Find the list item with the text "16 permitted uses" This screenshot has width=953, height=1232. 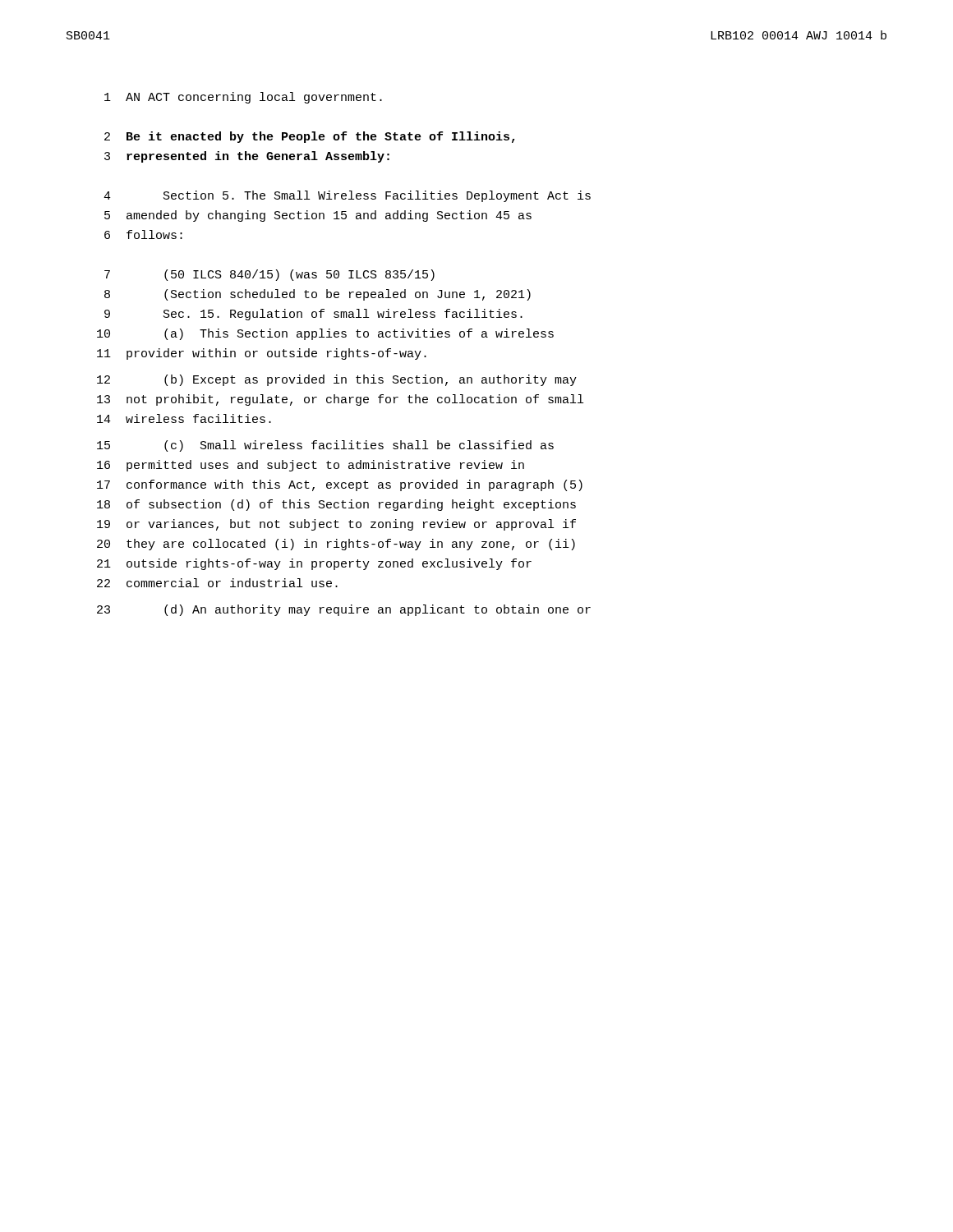(x=476, y=467)
